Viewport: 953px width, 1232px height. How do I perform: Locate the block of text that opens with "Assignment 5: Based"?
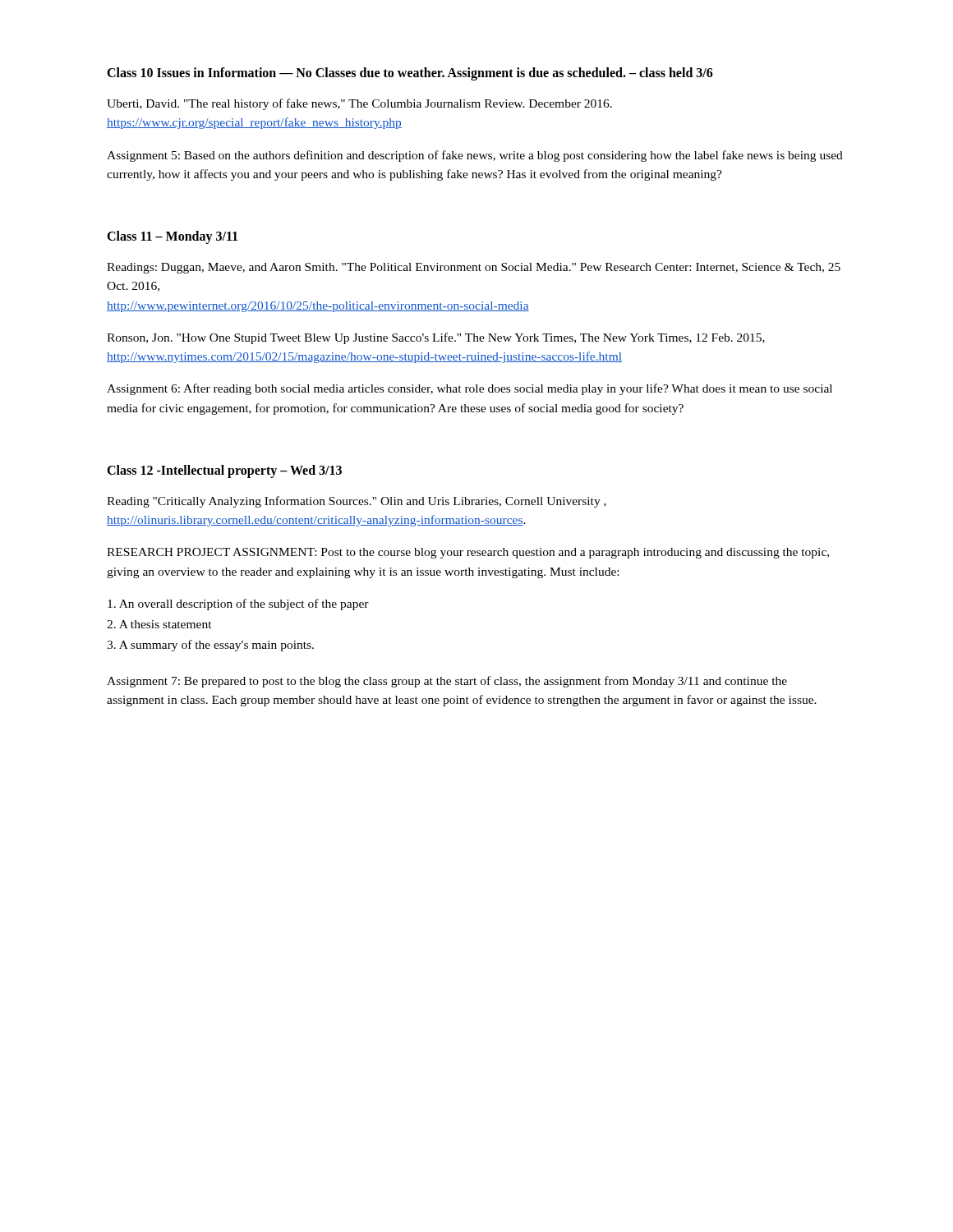point(475,164)
